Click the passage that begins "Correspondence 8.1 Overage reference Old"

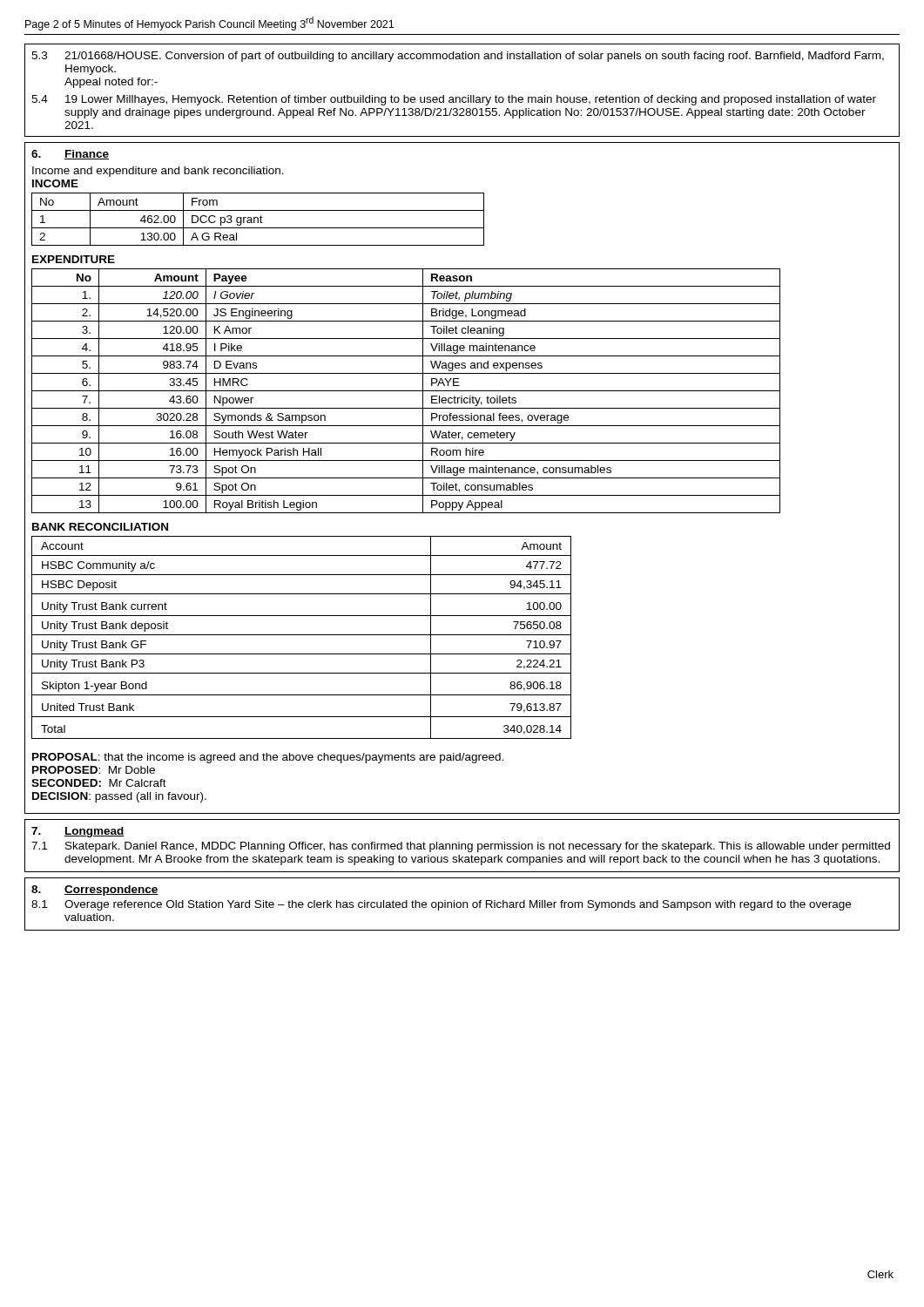click(462, 904)
